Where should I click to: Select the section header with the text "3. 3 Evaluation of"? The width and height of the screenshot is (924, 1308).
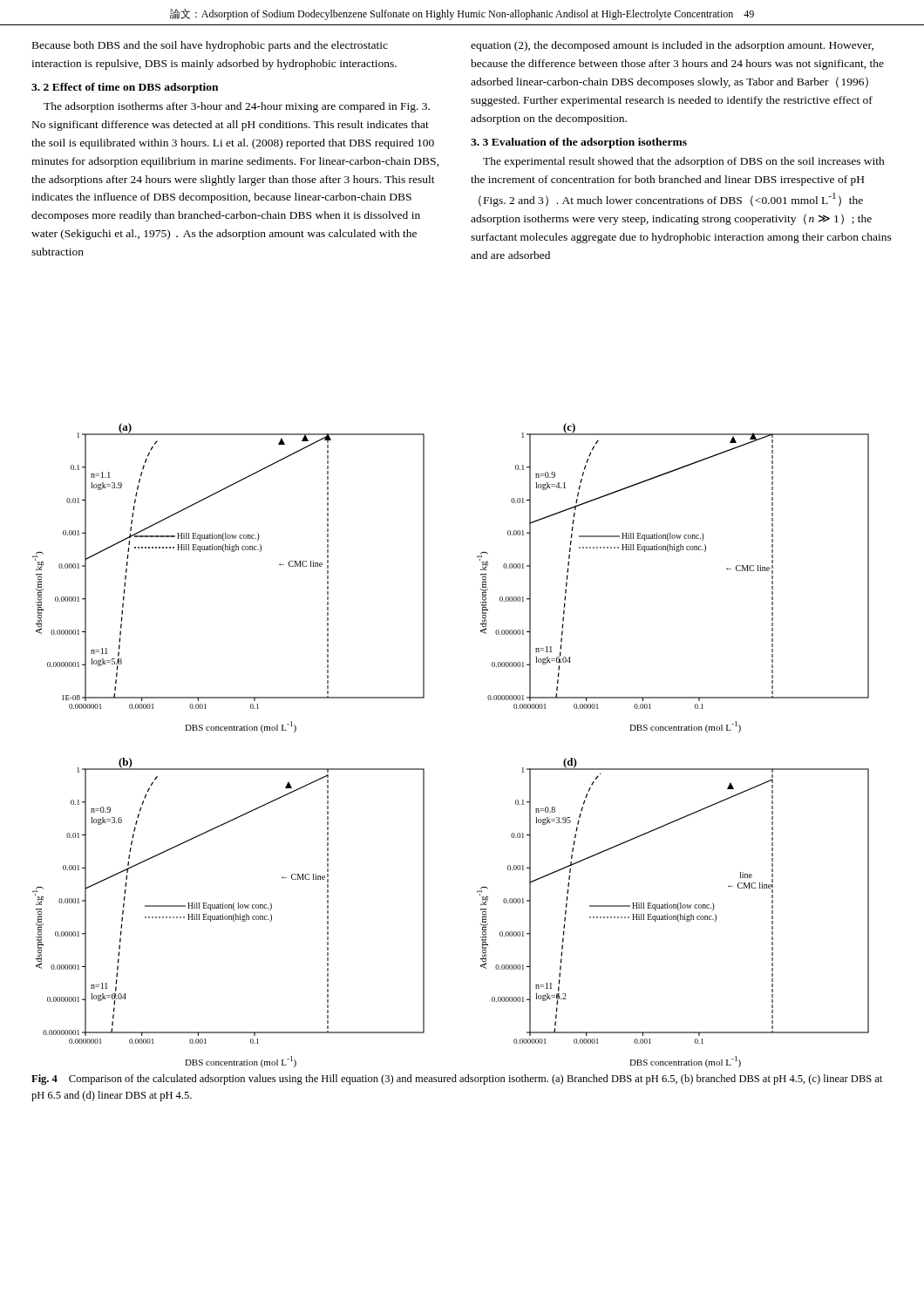click(x=579, y=141)
